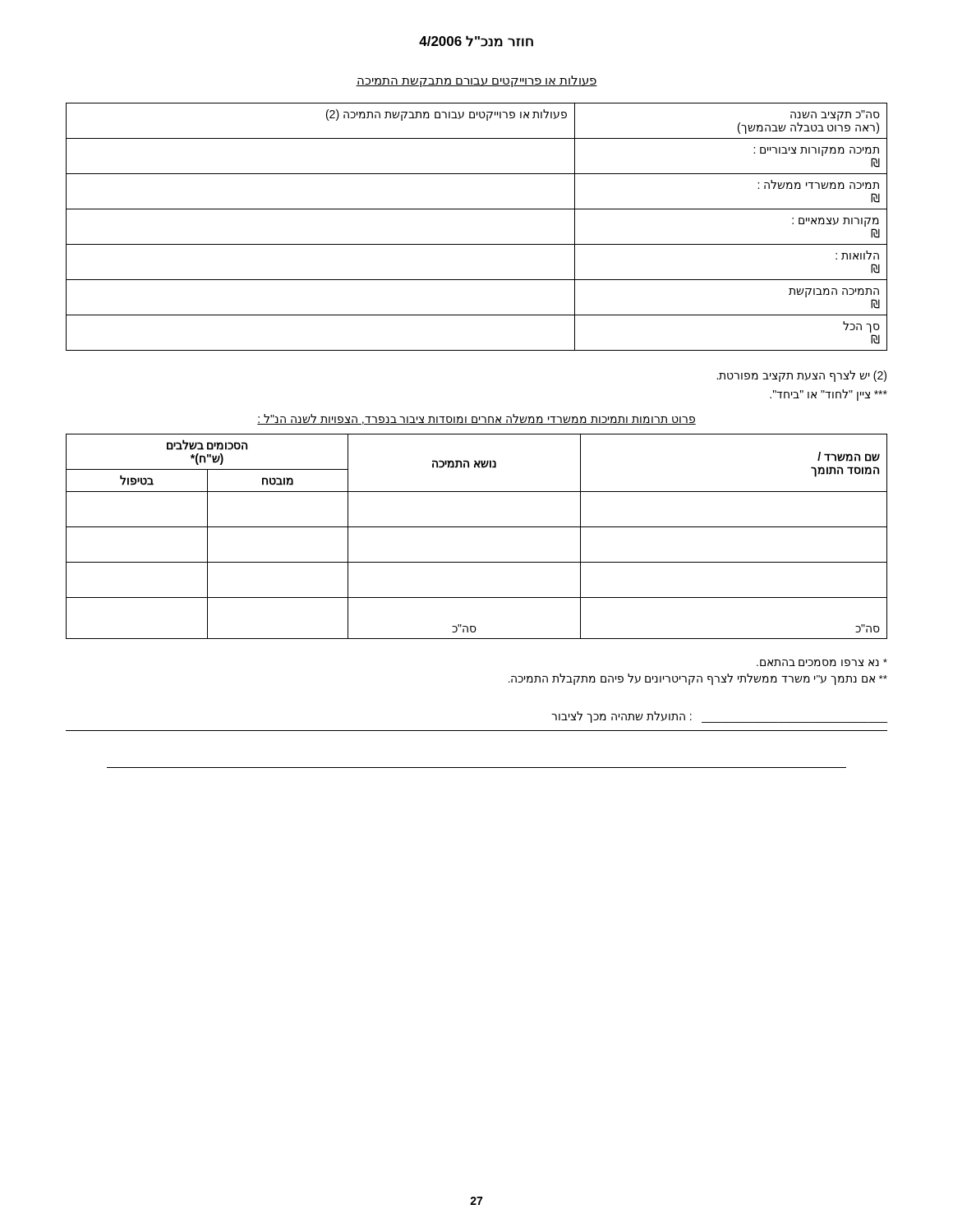Click on the section header that says "פעולות או פרוייקטים עבורם"
The width and height of the screenshot is (953, 1232).
(476, 80)
